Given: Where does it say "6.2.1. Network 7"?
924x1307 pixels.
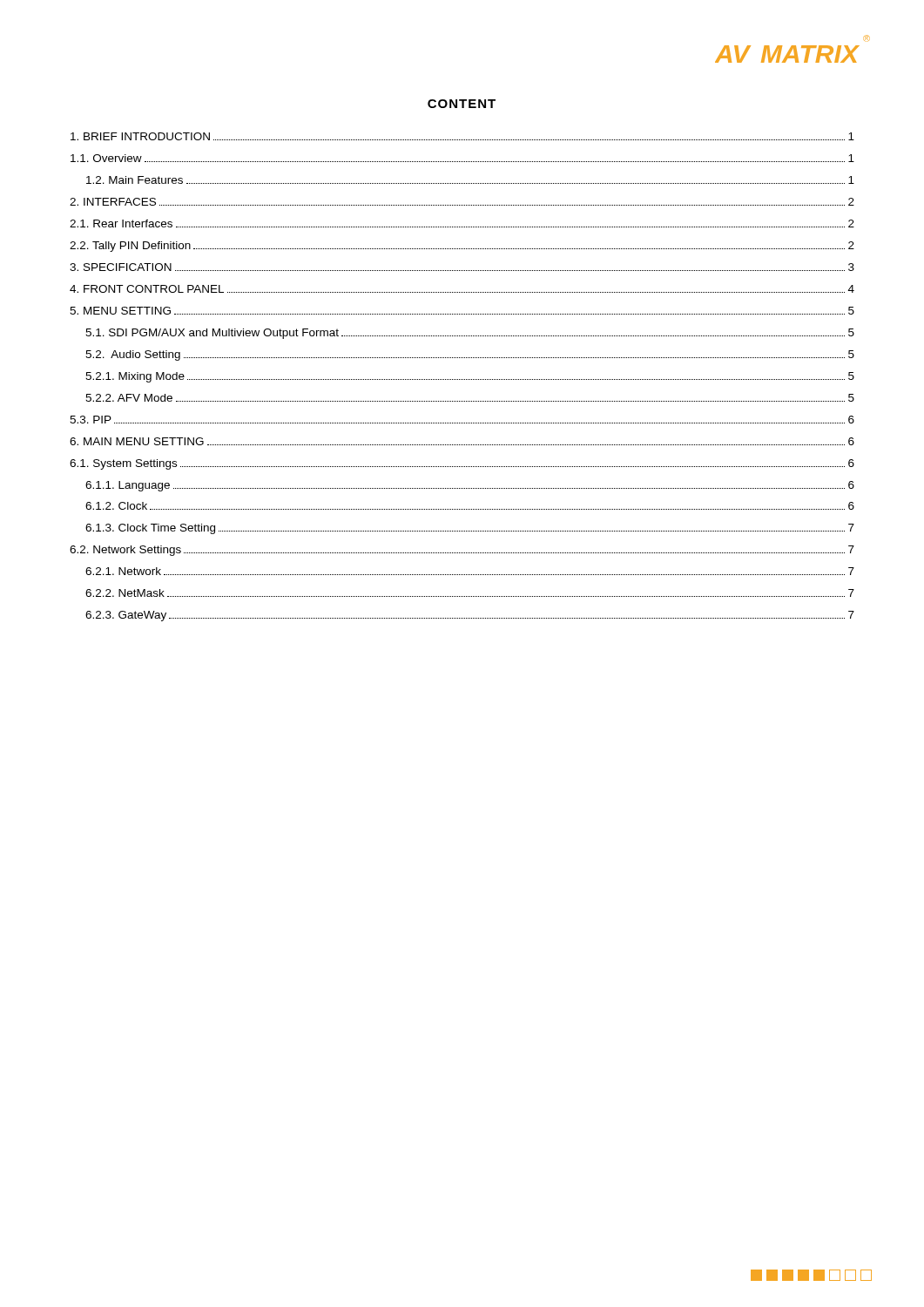Looking at the screenshot, I should pyautogui.click(x=470, y=572).
